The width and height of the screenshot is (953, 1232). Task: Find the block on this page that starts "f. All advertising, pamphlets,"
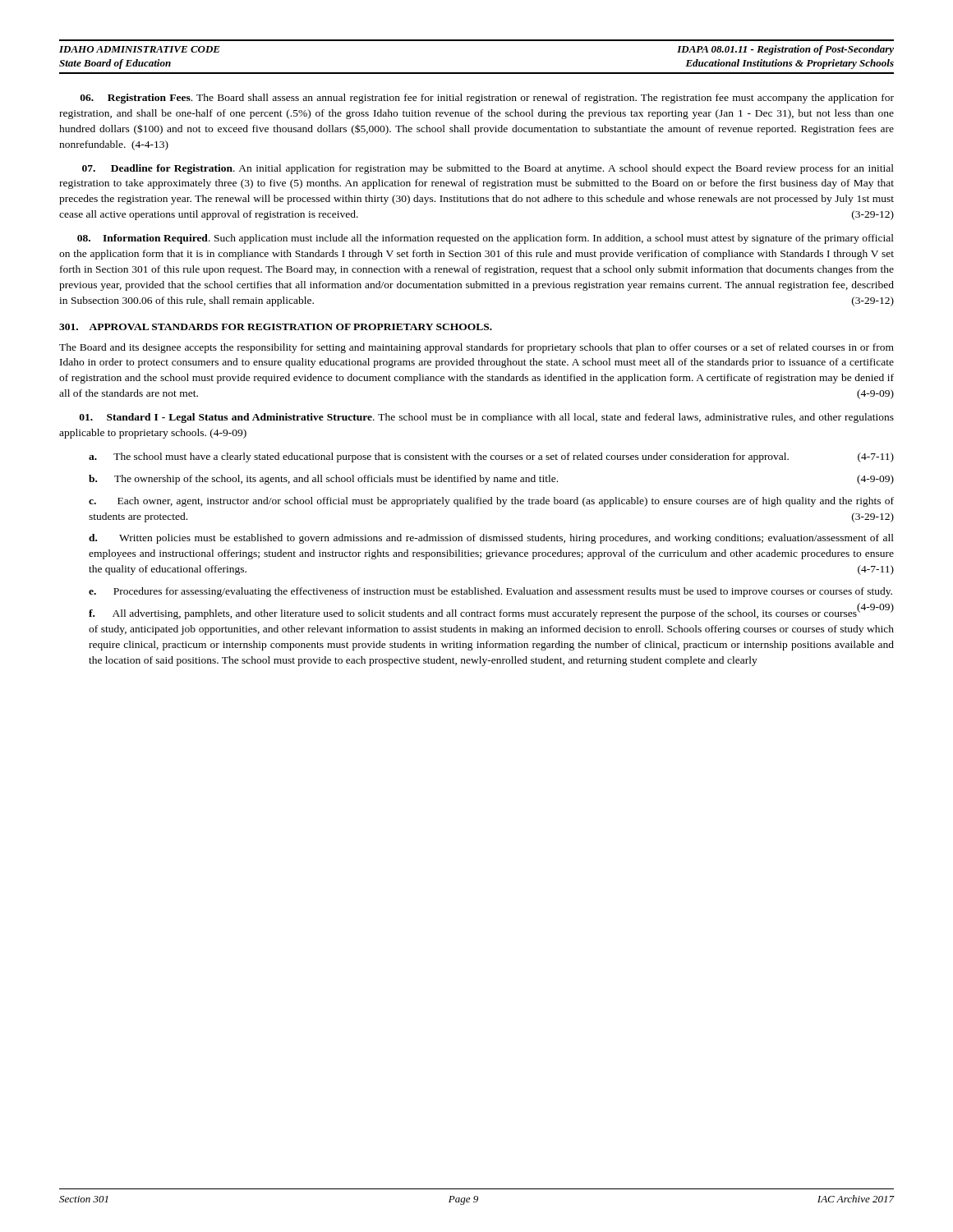point(491,636)
